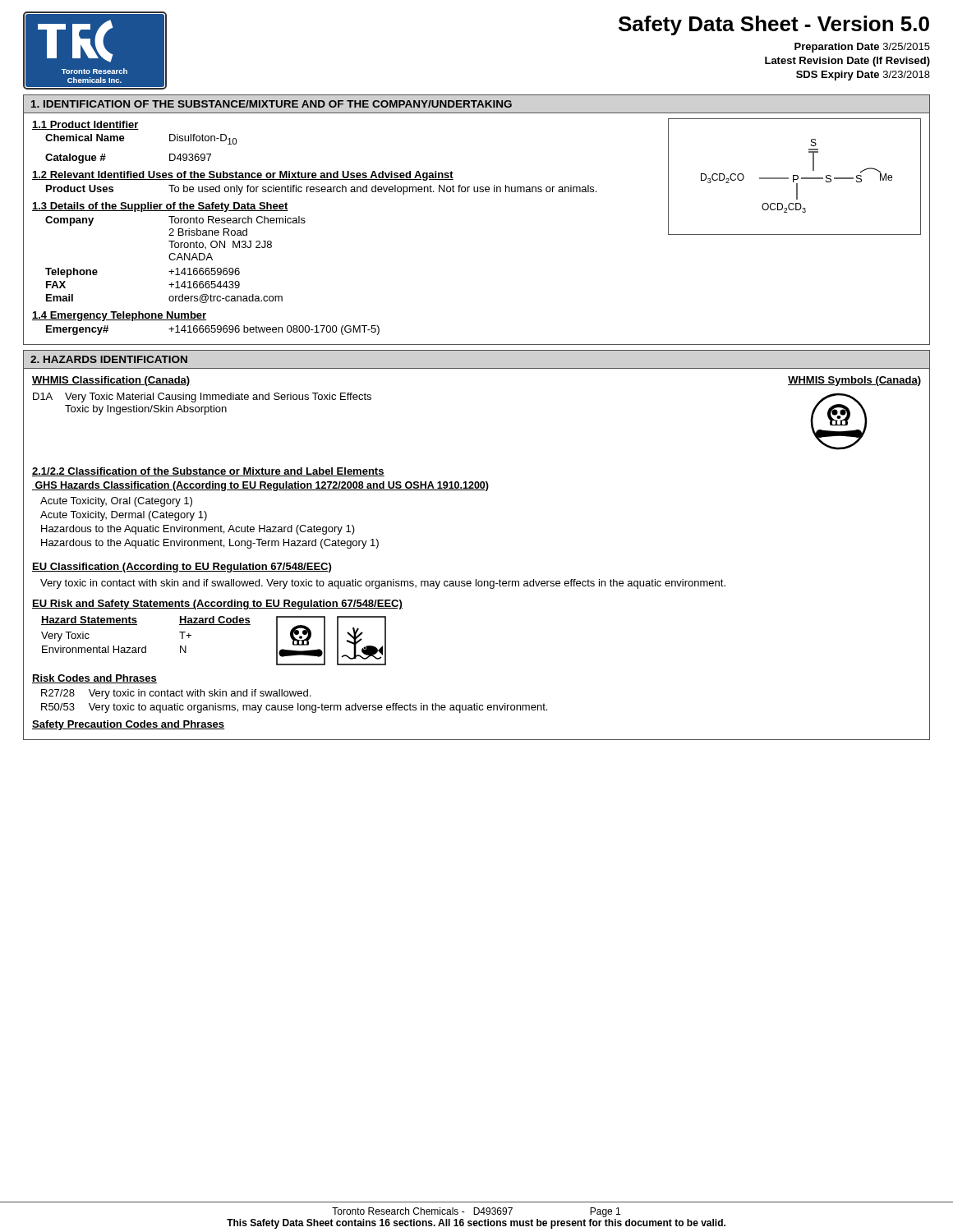Locate the text "Safety Data Sheet - Version 5.0"
Image resolution: width=953 pixels, height=1232 pixels.
[x=774, y=25]
